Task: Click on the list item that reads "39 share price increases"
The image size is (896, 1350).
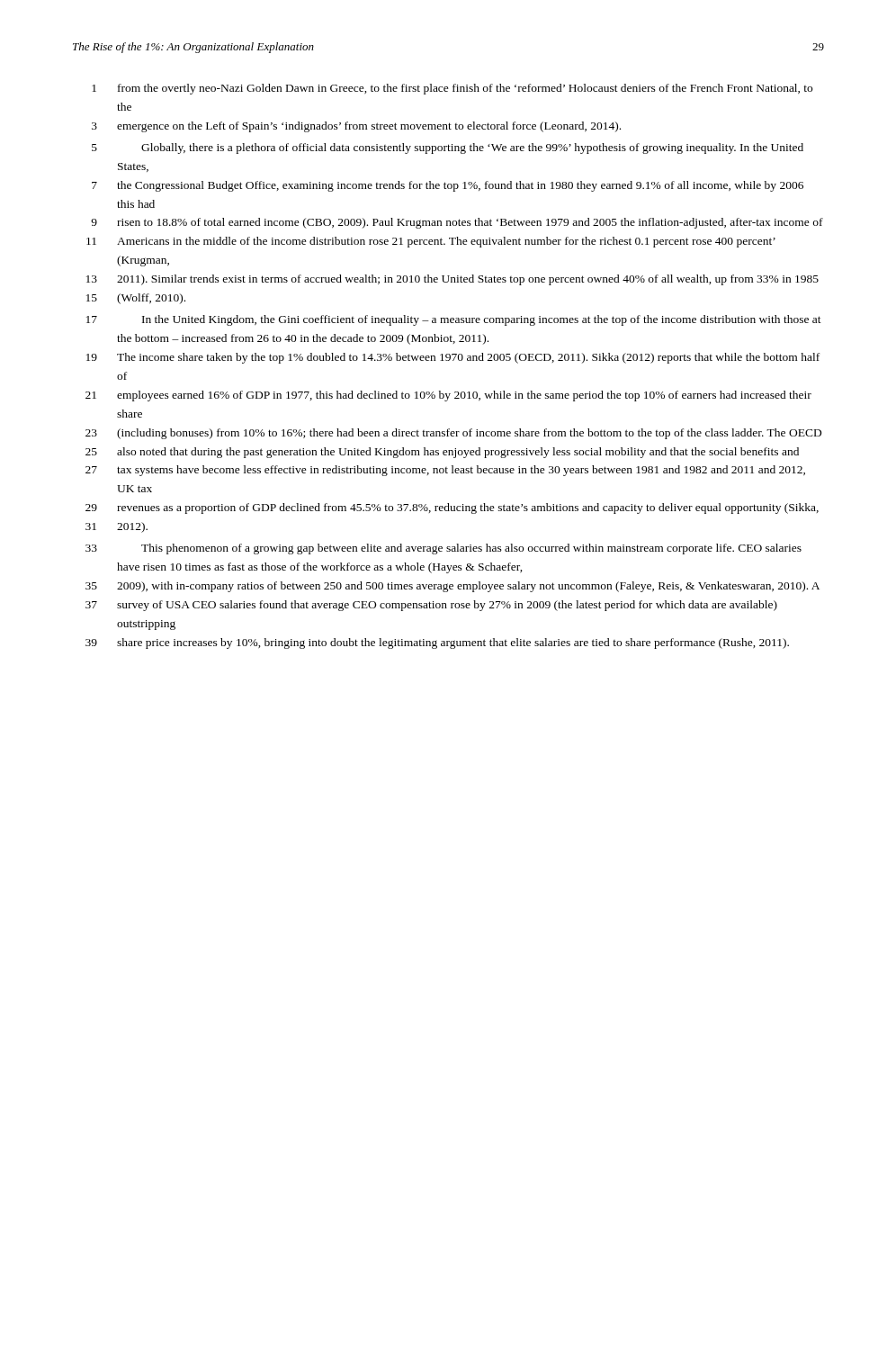Action: pyautogui.click(x=448, y=643)
